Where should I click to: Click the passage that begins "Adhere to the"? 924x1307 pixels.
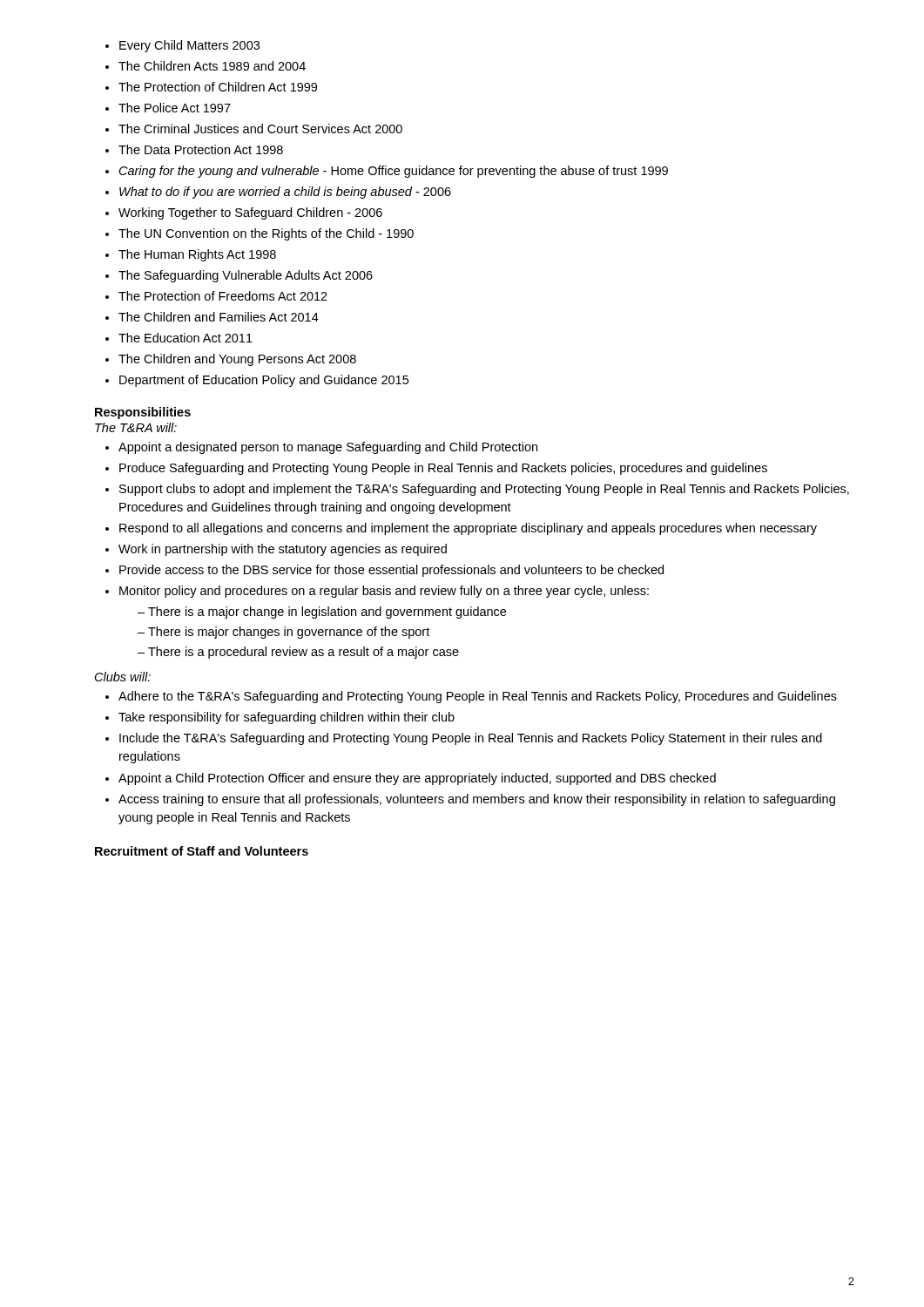point(478,697)
